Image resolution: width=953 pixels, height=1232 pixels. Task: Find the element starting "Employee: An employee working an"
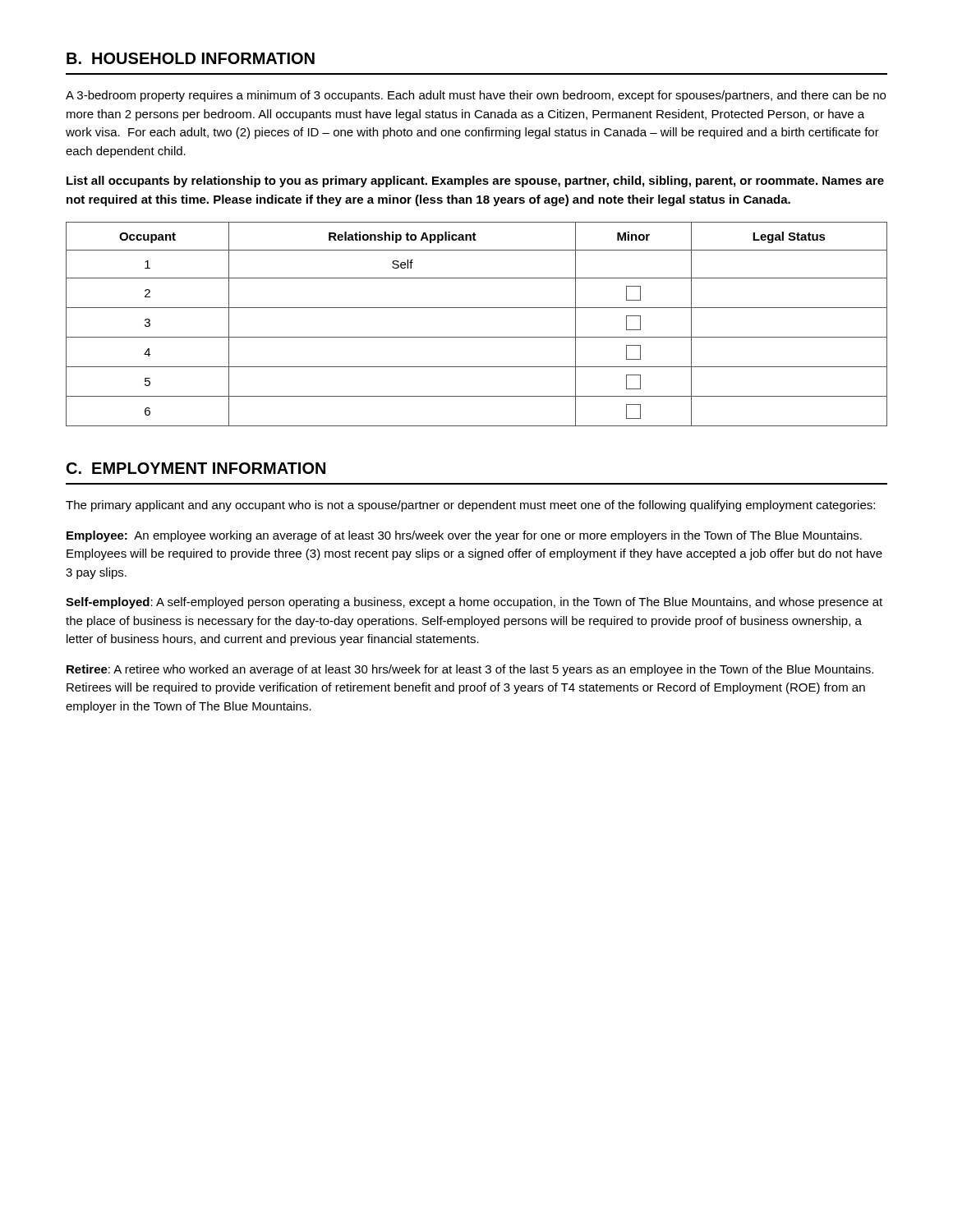(474, 553)
